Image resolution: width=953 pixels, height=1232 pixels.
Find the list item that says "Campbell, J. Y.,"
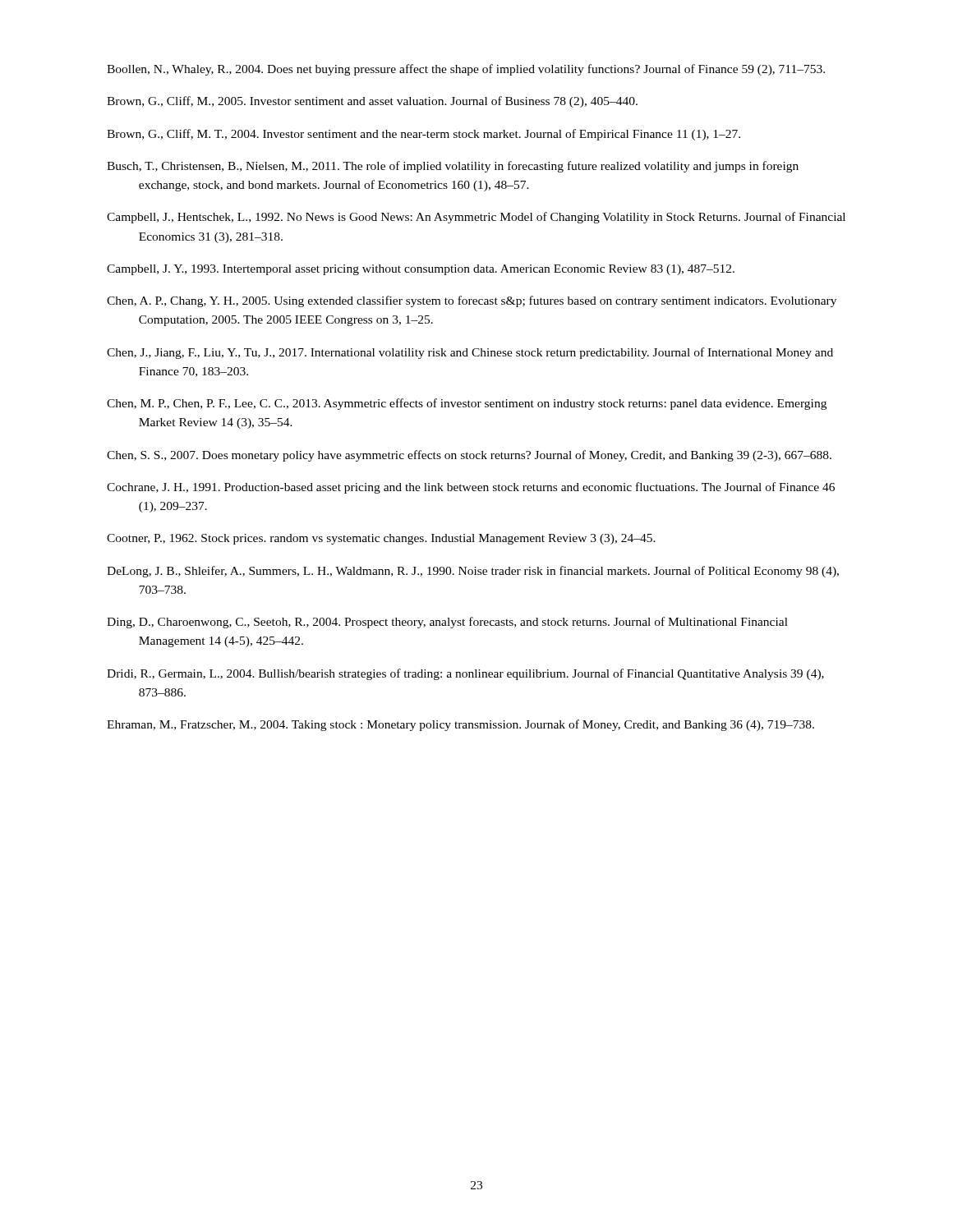421,268
